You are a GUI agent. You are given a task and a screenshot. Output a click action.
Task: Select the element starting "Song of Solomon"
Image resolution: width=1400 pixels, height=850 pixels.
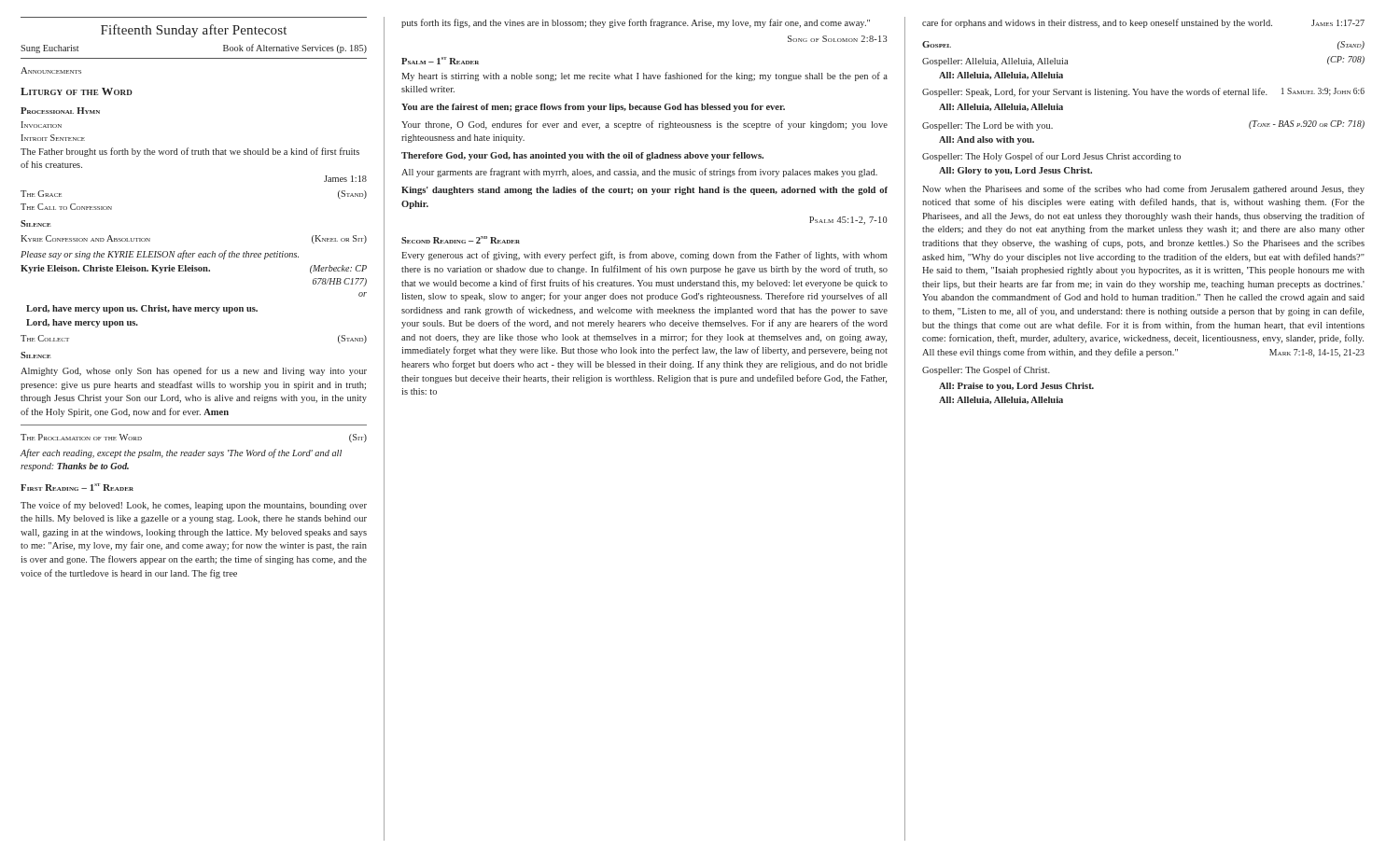(837, 38)
